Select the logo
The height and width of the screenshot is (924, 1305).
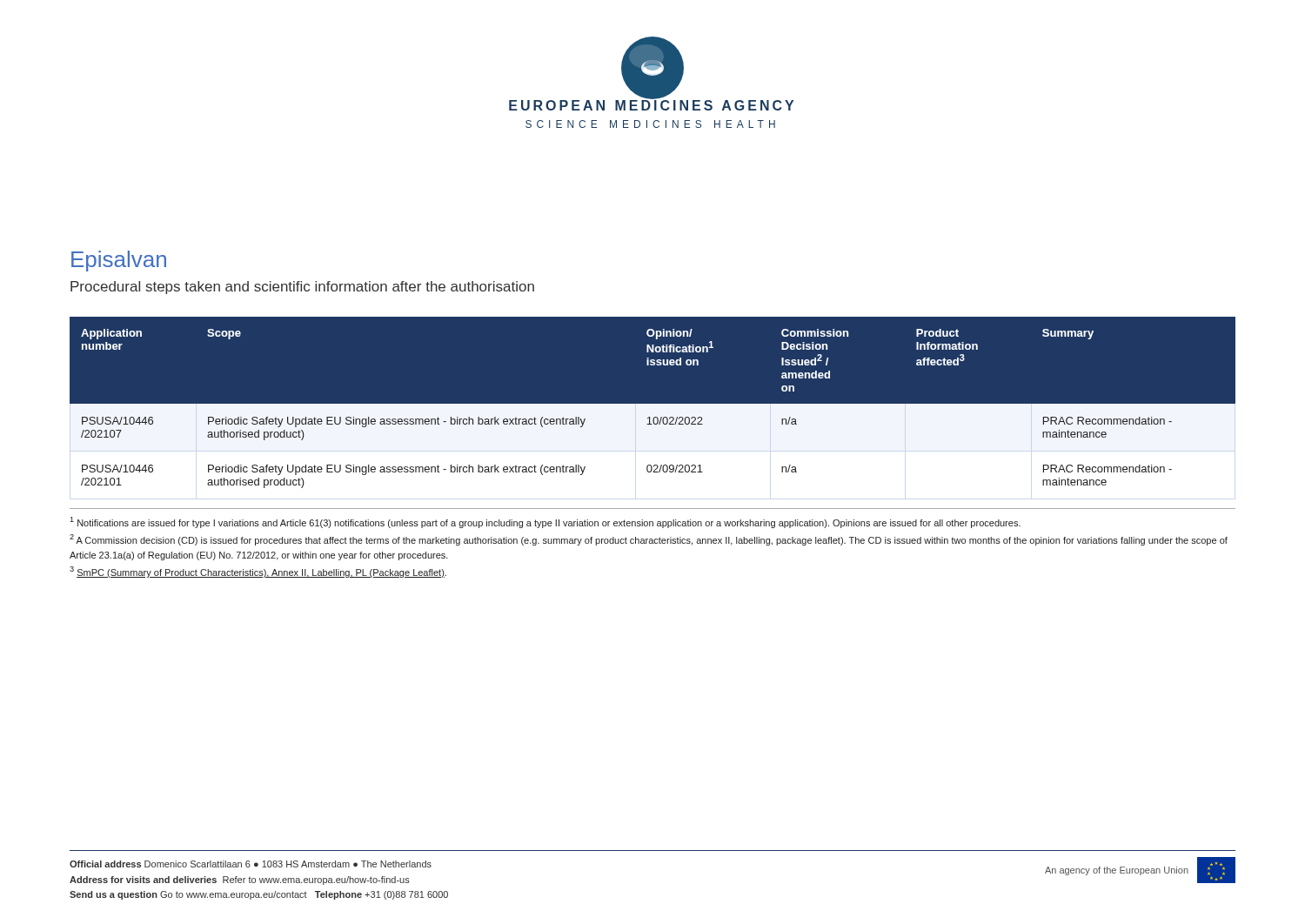point(652,80)
